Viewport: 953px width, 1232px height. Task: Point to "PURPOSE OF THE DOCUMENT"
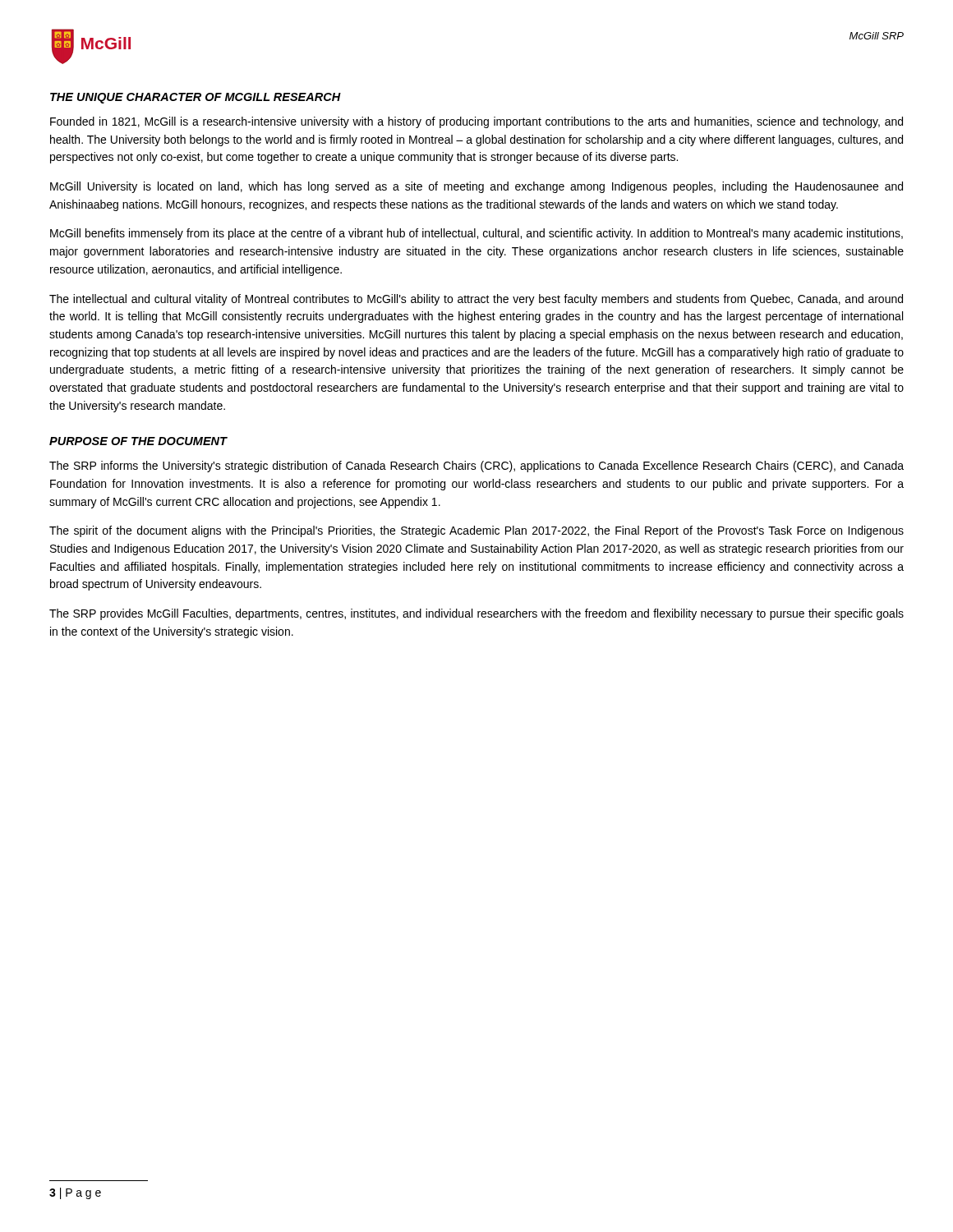point(138,441)
